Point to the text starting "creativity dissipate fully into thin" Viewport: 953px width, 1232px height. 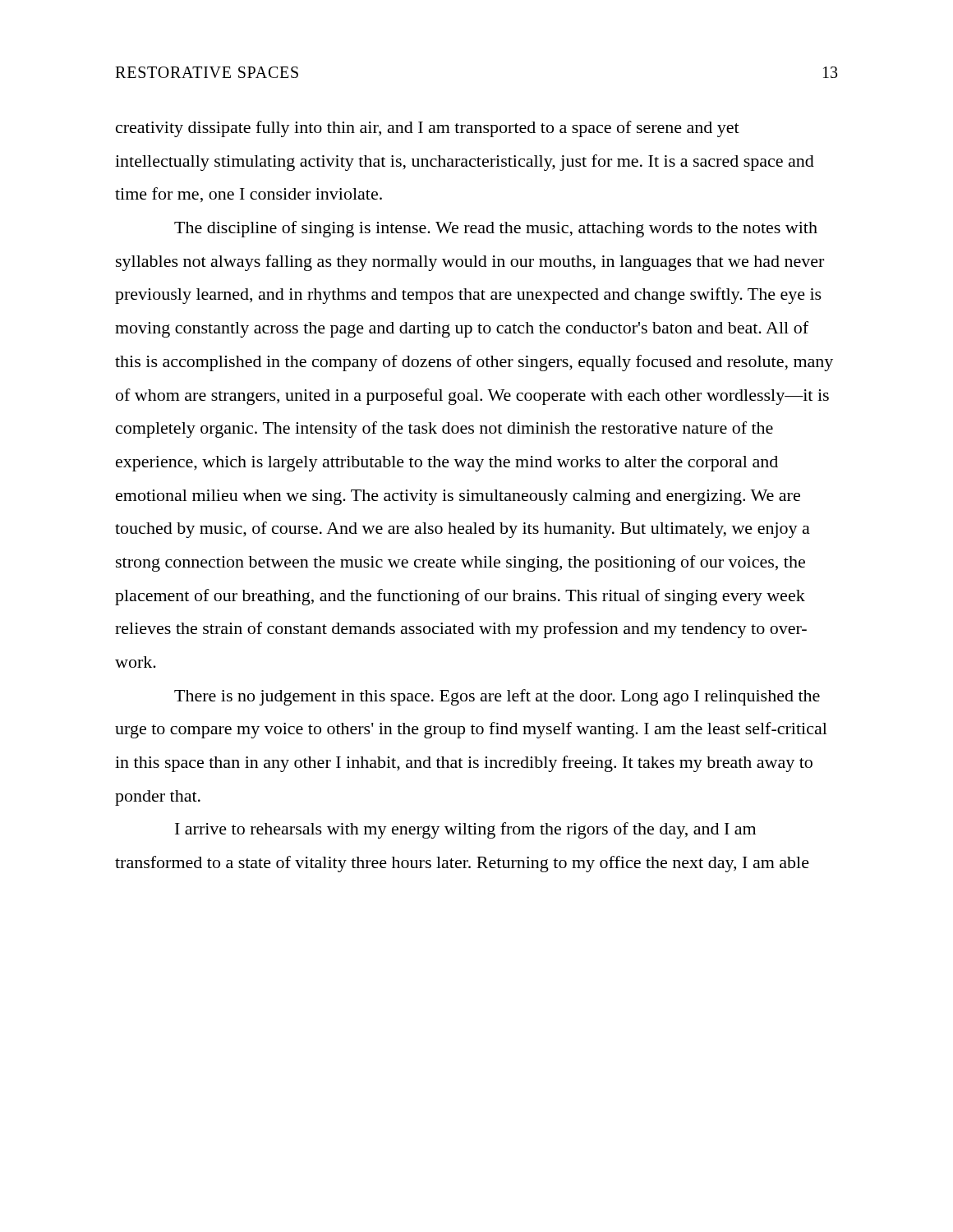click(x=476, y=161)
